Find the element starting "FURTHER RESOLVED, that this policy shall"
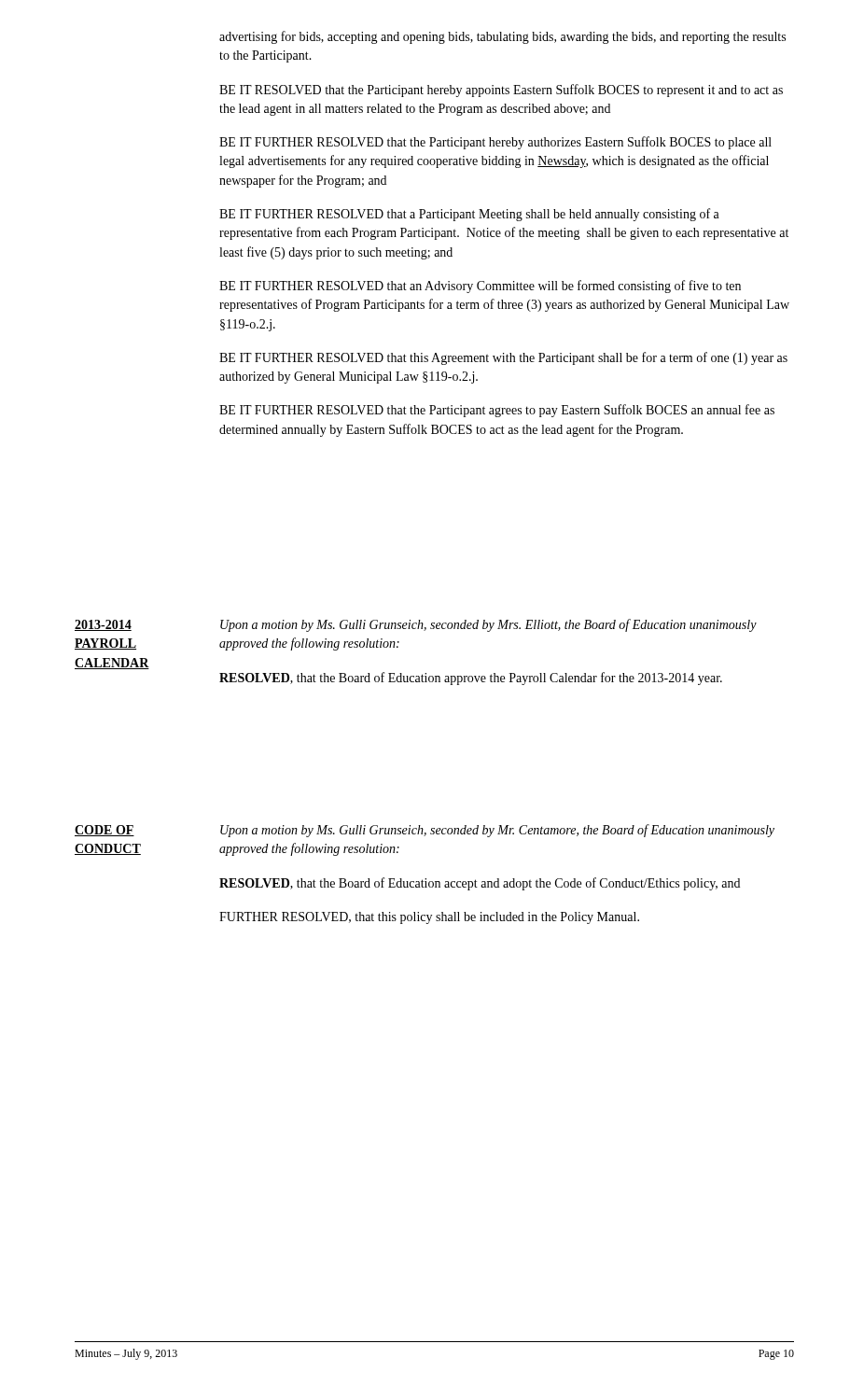Screen dimensions: 1400x850 tap(430, 917)
